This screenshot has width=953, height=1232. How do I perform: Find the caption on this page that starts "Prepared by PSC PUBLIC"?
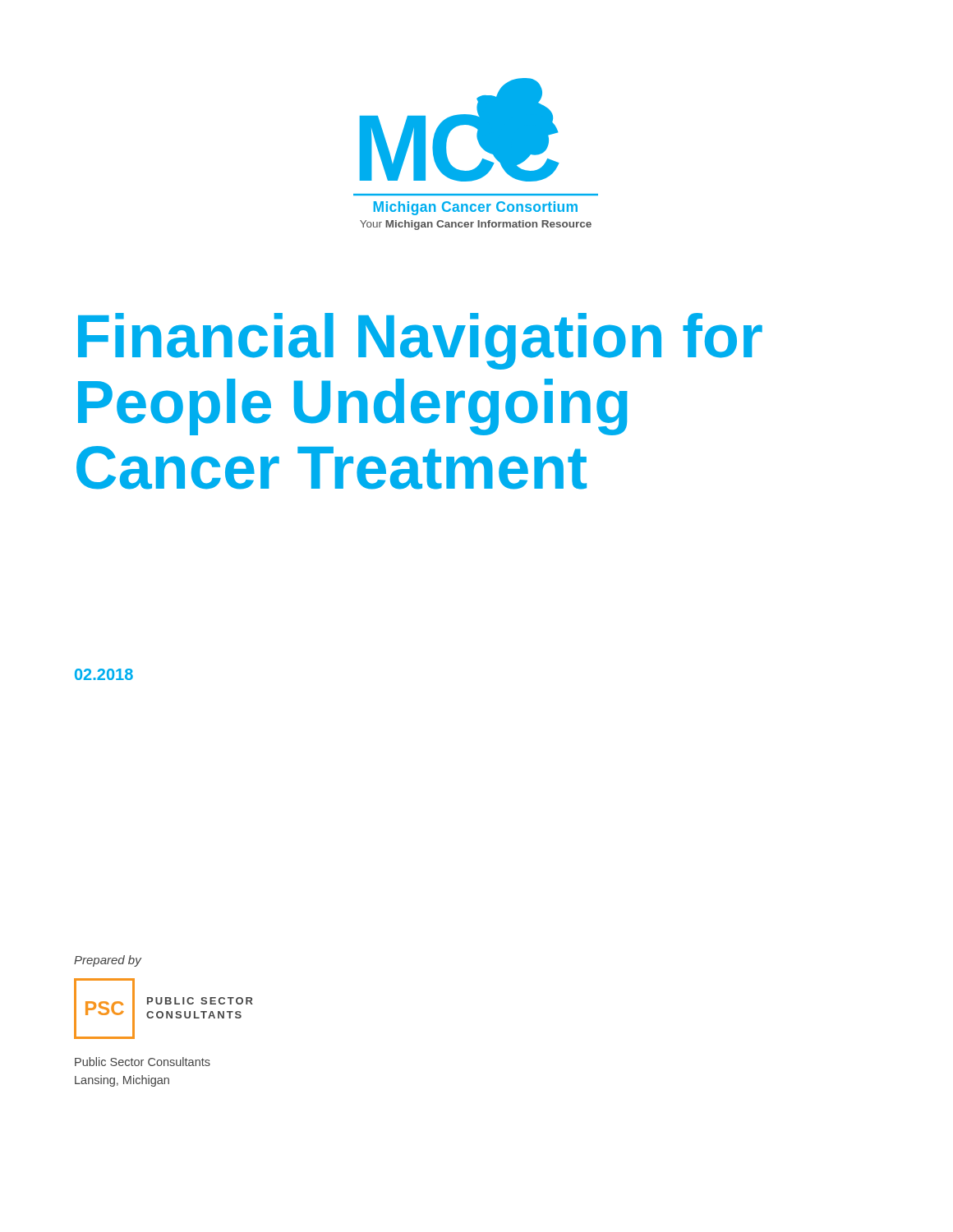(x=164, y=1021)
